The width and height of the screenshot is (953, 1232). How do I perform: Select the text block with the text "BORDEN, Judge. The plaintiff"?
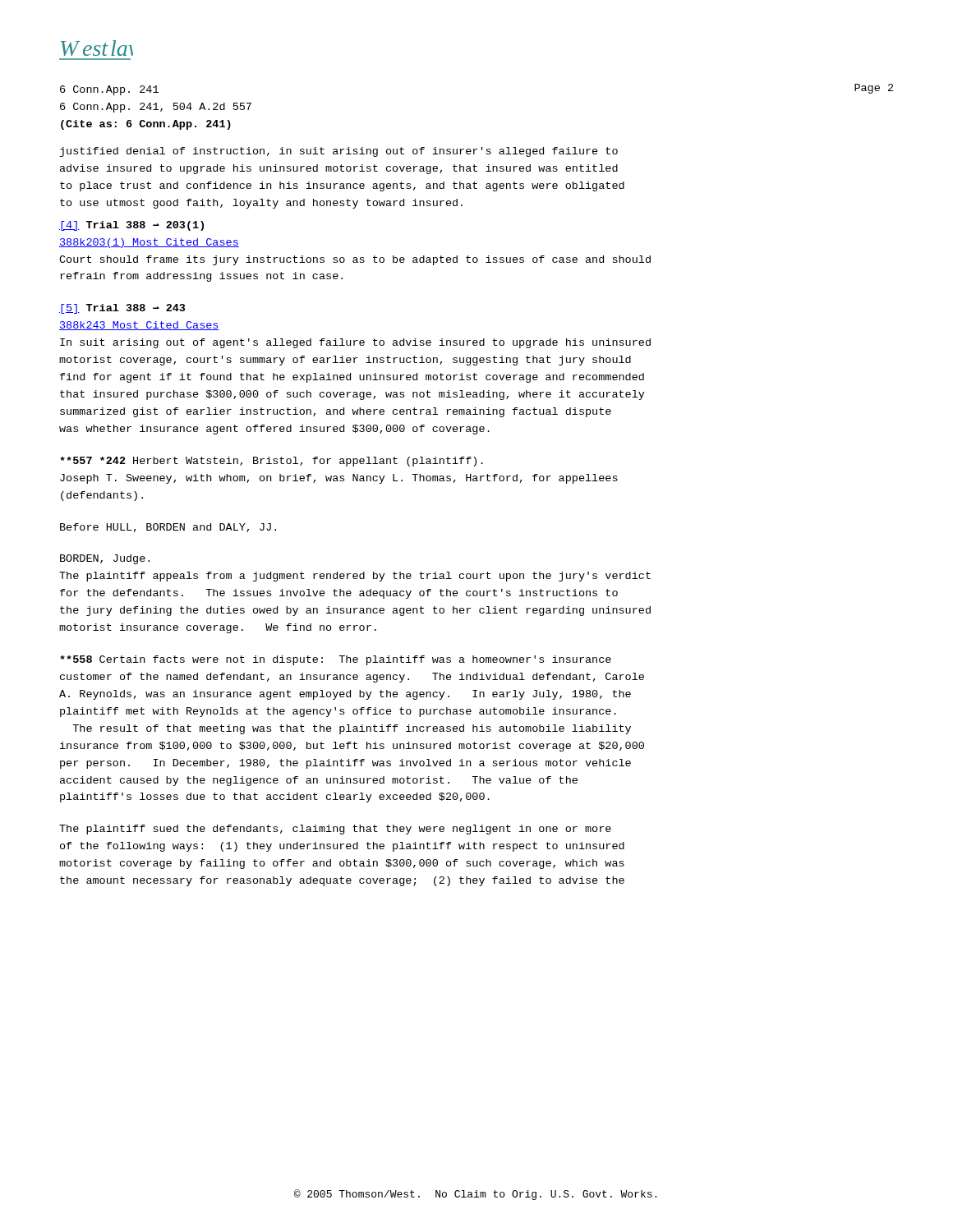point(355,594)
